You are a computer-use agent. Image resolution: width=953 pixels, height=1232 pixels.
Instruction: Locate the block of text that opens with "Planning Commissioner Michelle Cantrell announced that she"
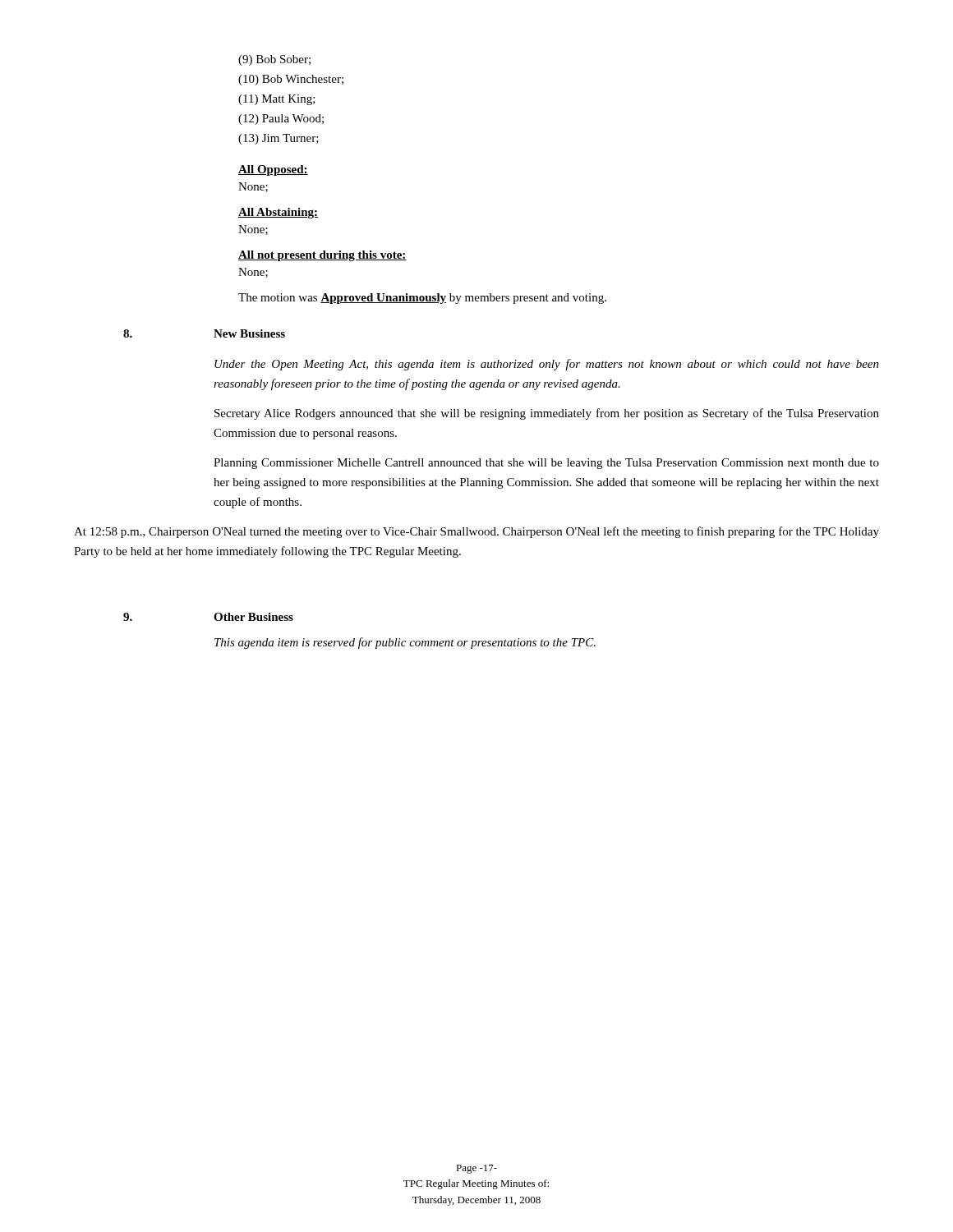(x=546, y=482)
